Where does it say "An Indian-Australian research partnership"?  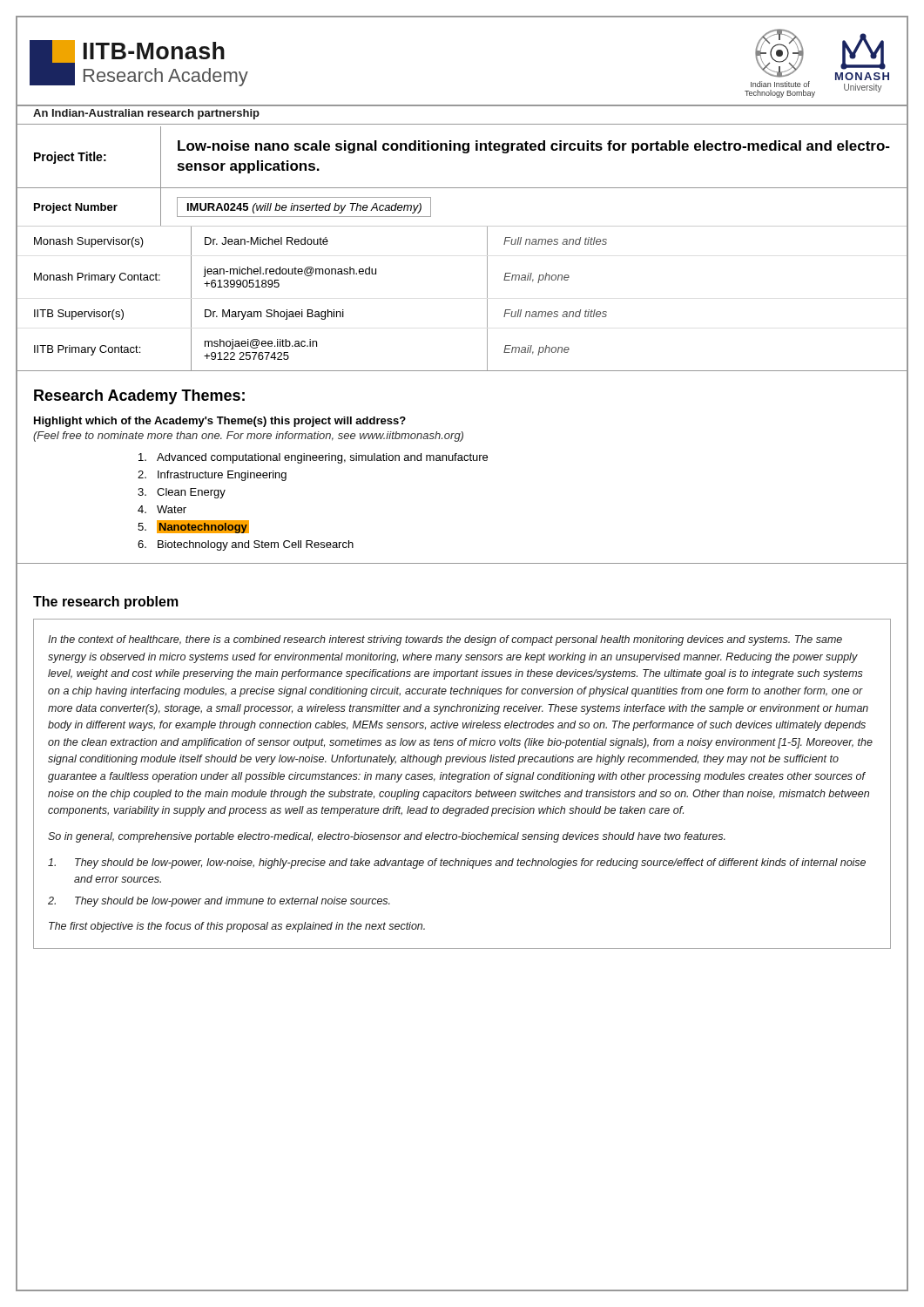146,113
